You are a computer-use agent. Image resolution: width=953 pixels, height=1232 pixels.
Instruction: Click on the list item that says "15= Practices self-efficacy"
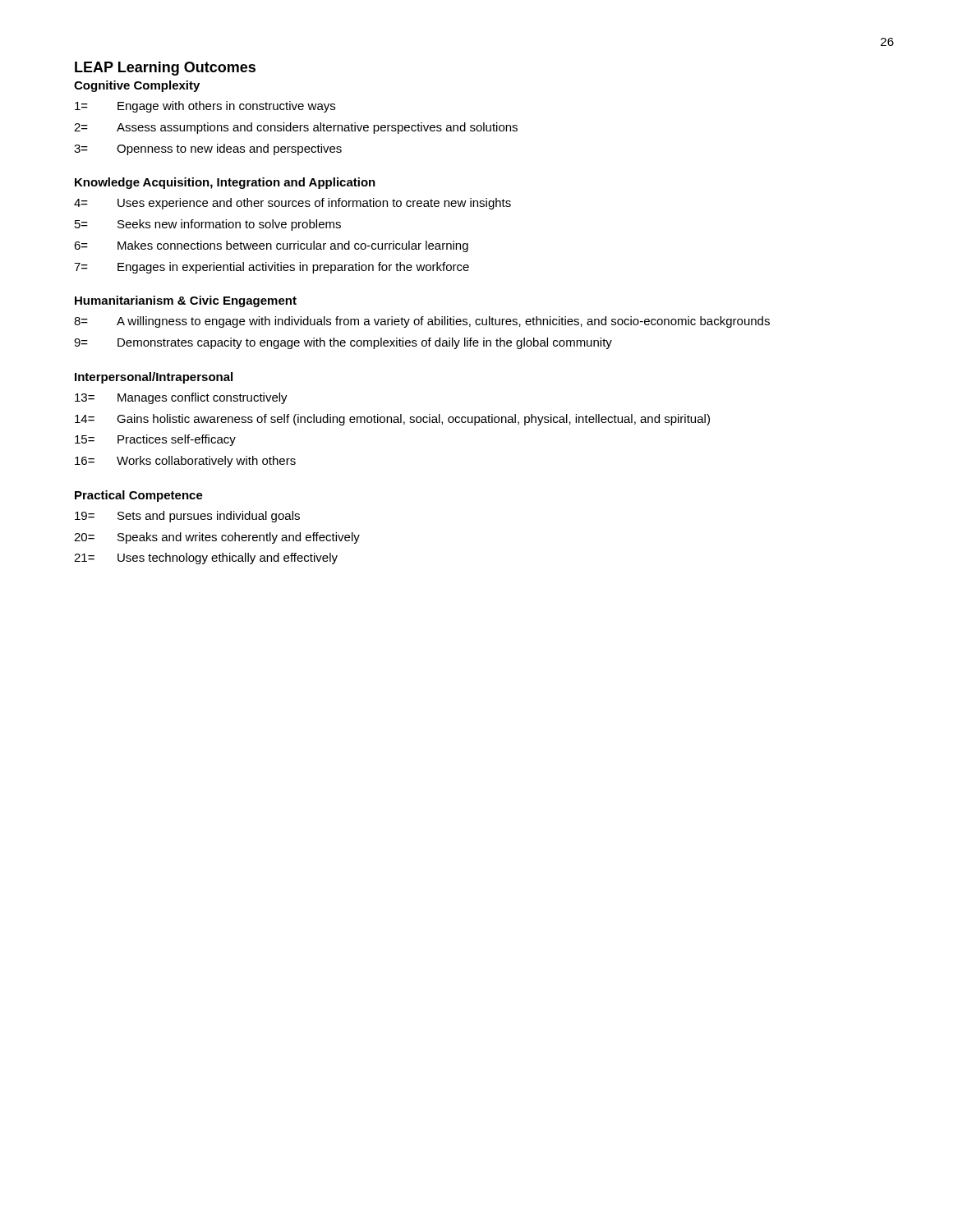click(155, 440)
